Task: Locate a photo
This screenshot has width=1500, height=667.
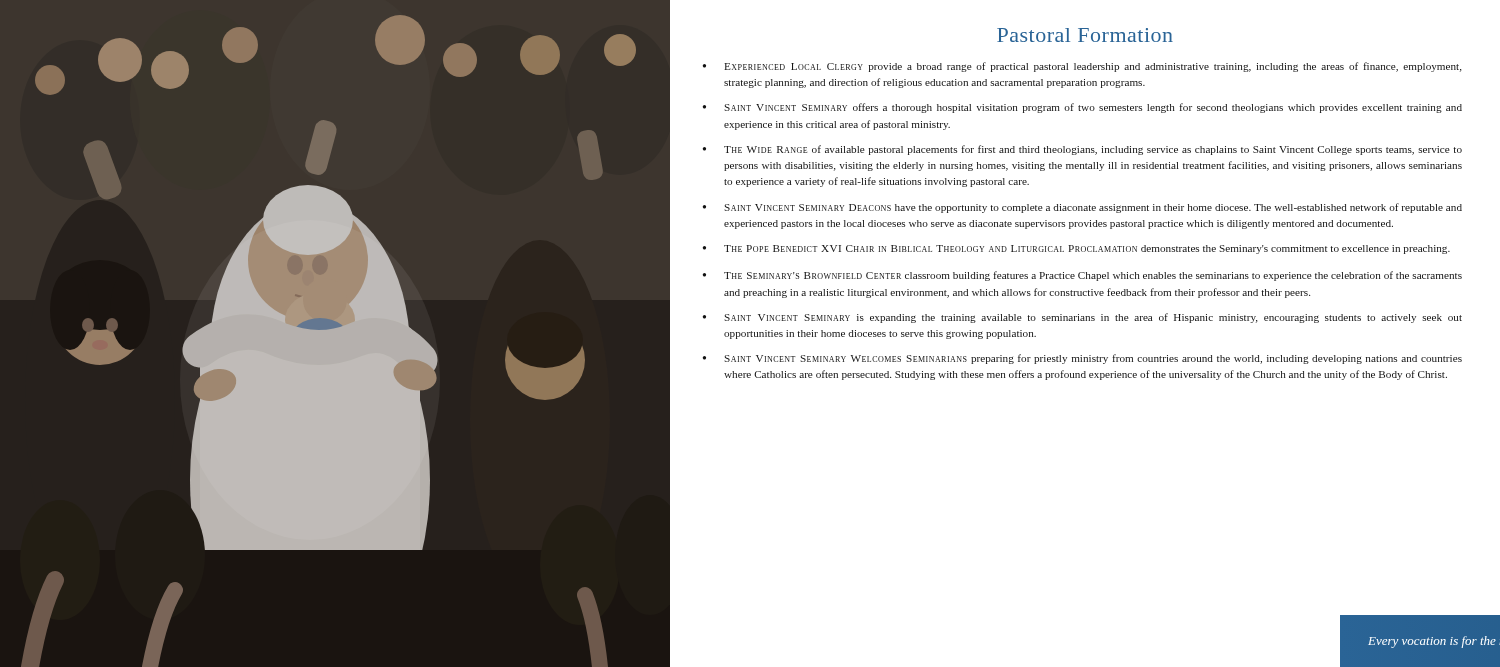Action: [x=335, y=334]
